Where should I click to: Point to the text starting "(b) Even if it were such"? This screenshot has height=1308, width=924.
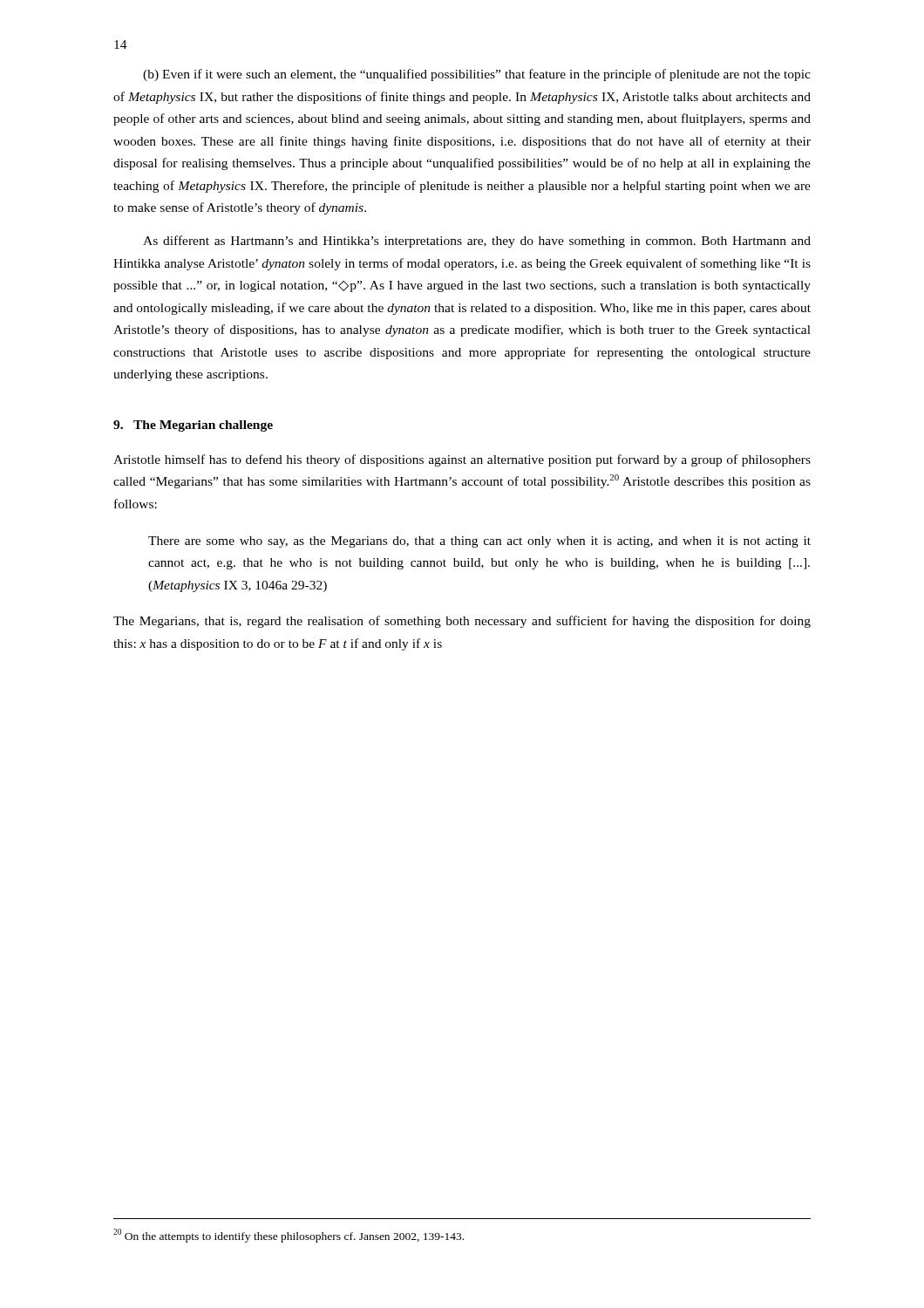pos(462,141)
